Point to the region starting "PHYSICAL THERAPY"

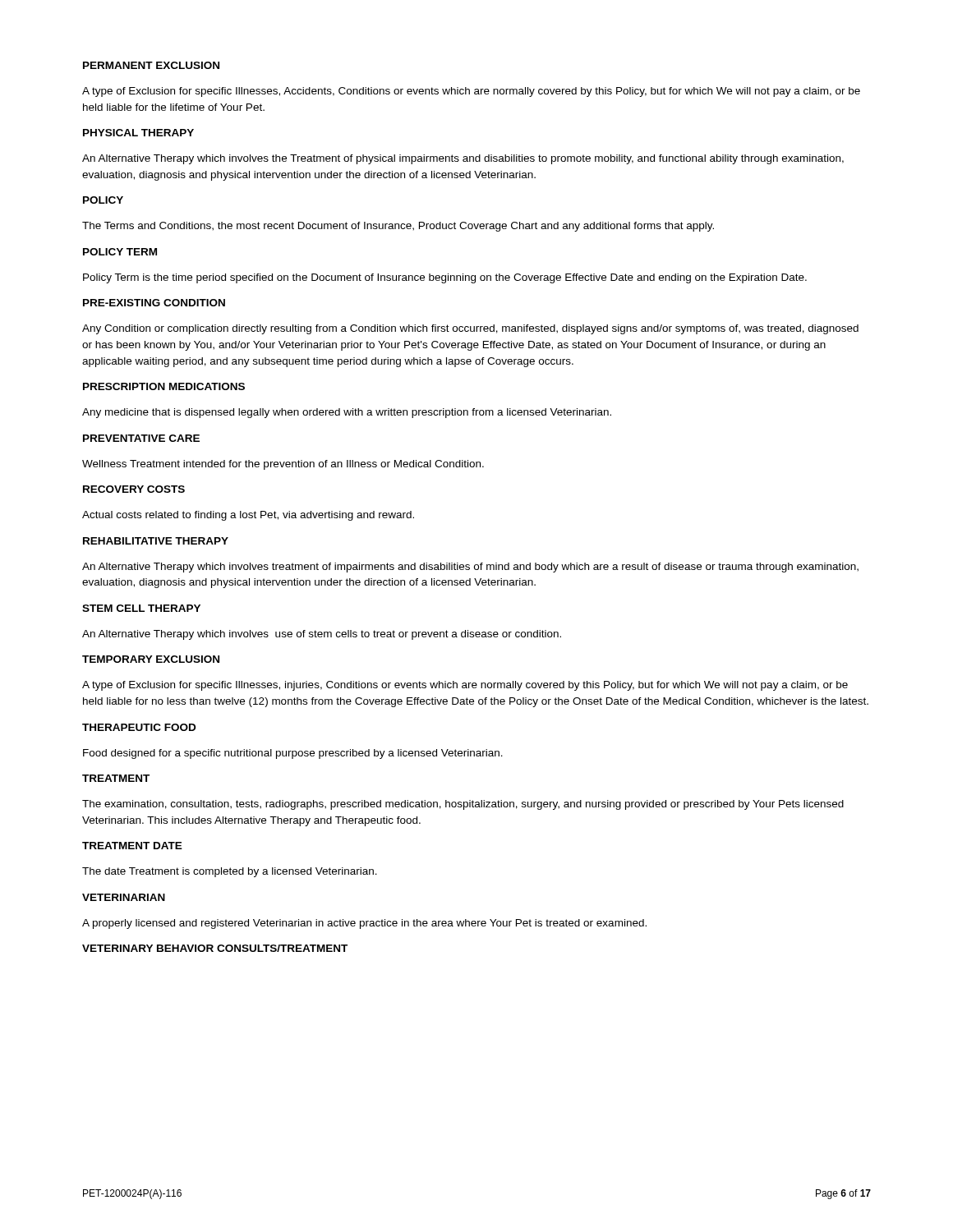click(138, 133)
